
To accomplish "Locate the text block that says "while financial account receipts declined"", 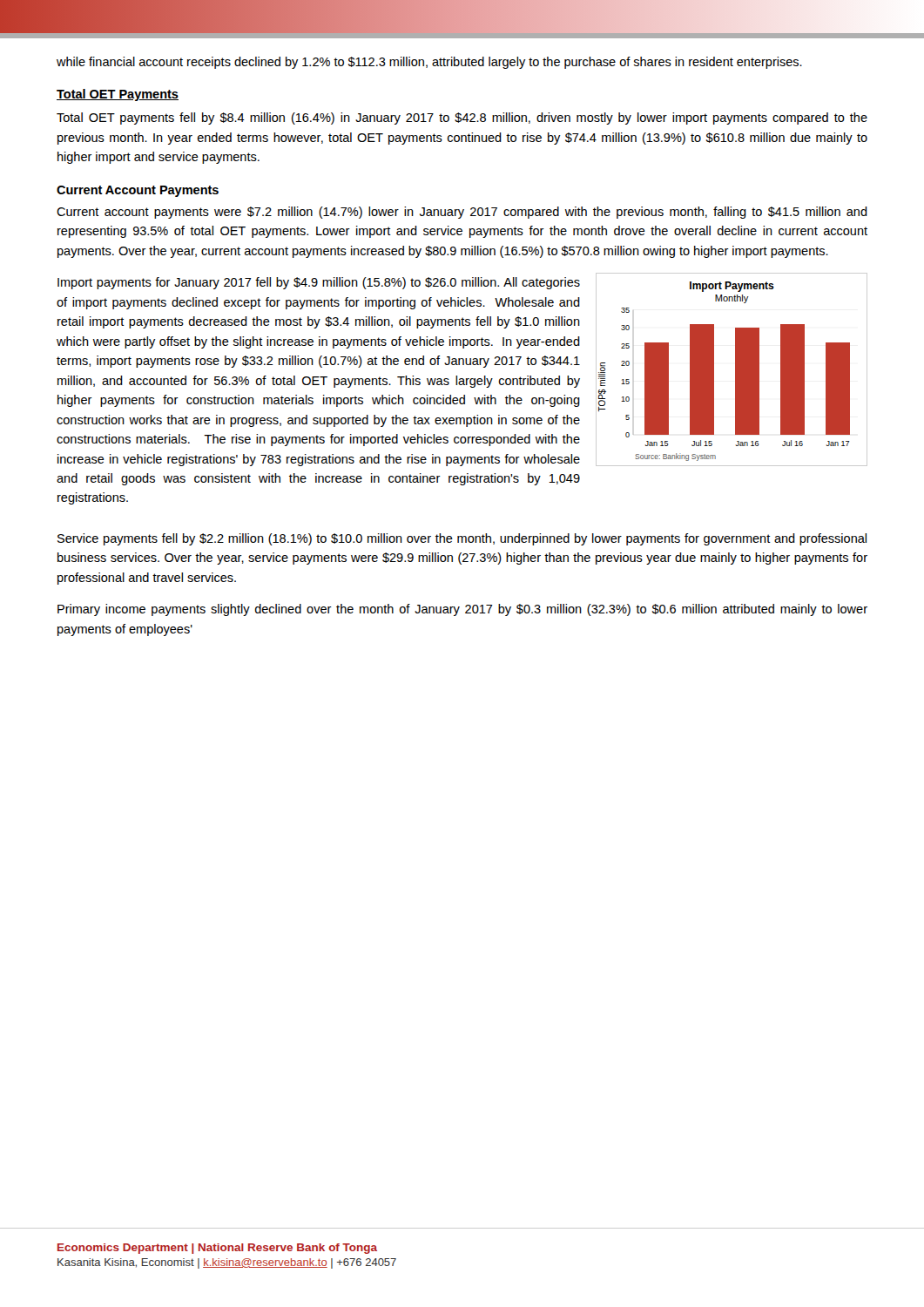I will click(430, 62).
